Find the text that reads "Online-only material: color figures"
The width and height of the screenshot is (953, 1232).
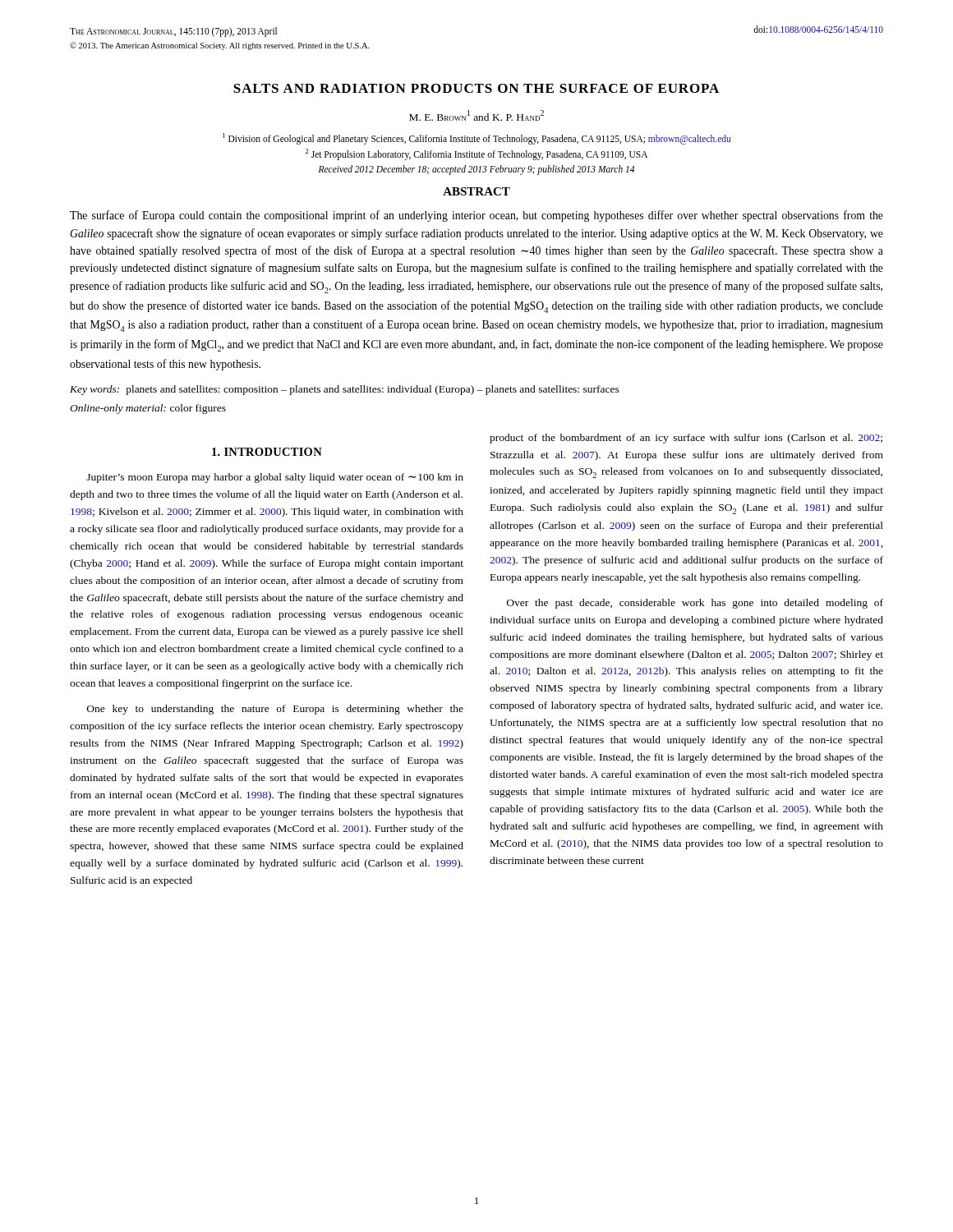(148, 407)
